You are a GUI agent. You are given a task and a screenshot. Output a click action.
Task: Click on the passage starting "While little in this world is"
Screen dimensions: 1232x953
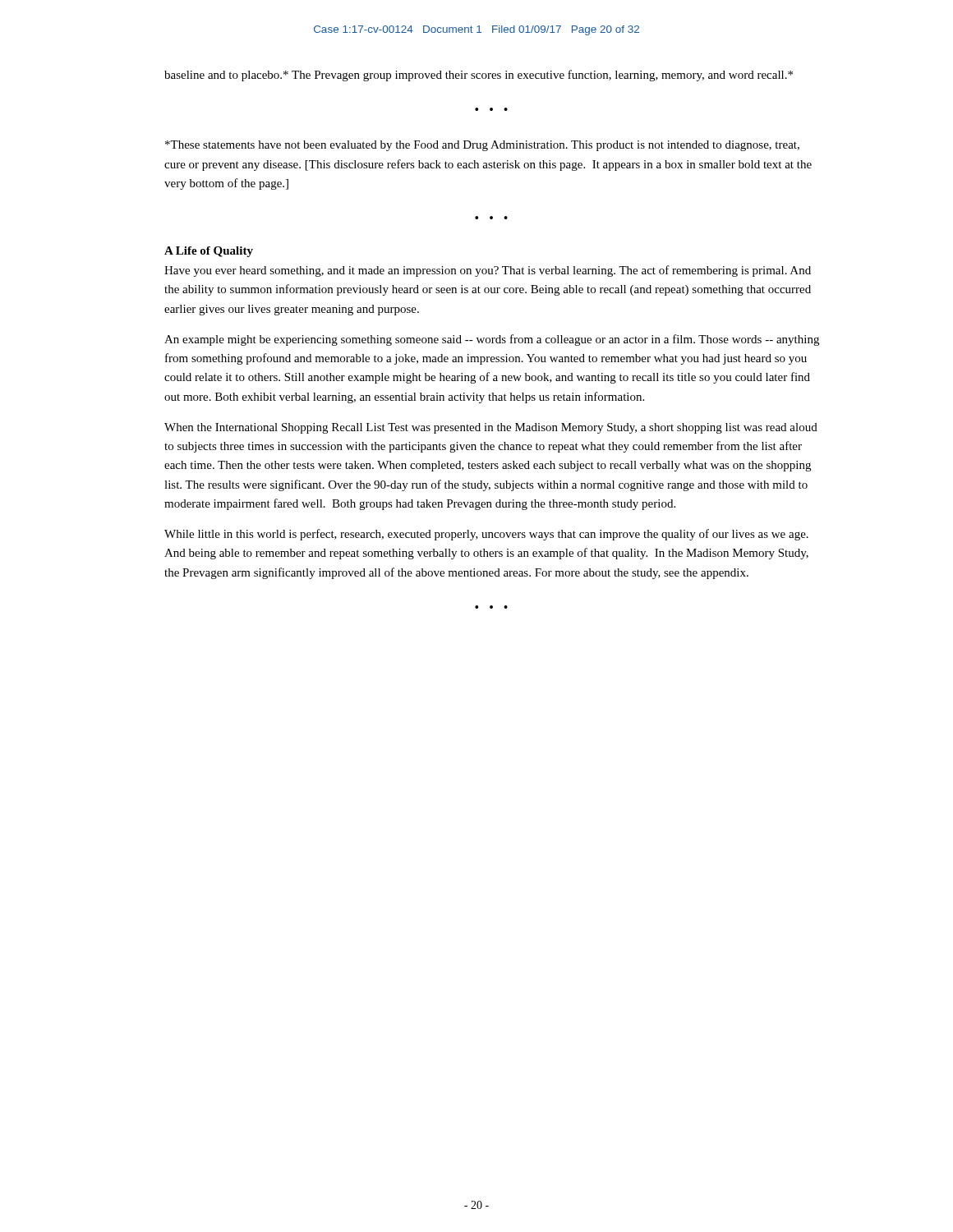[487, 553]
